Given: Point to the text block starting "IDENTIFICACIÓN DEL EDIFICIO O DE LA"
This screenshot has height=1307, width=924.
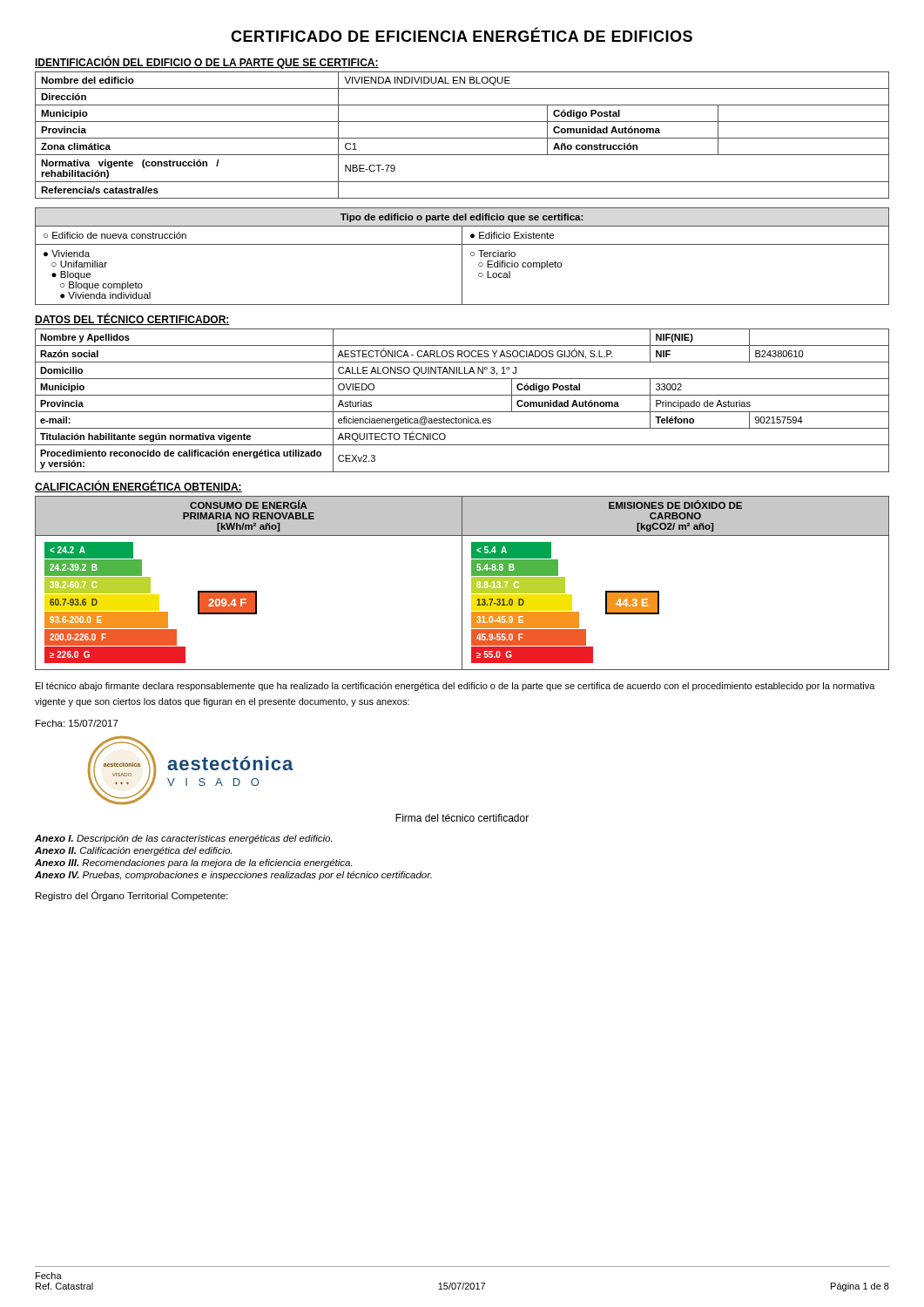Looking at the screenshot, I should click(x=207, y=63).
